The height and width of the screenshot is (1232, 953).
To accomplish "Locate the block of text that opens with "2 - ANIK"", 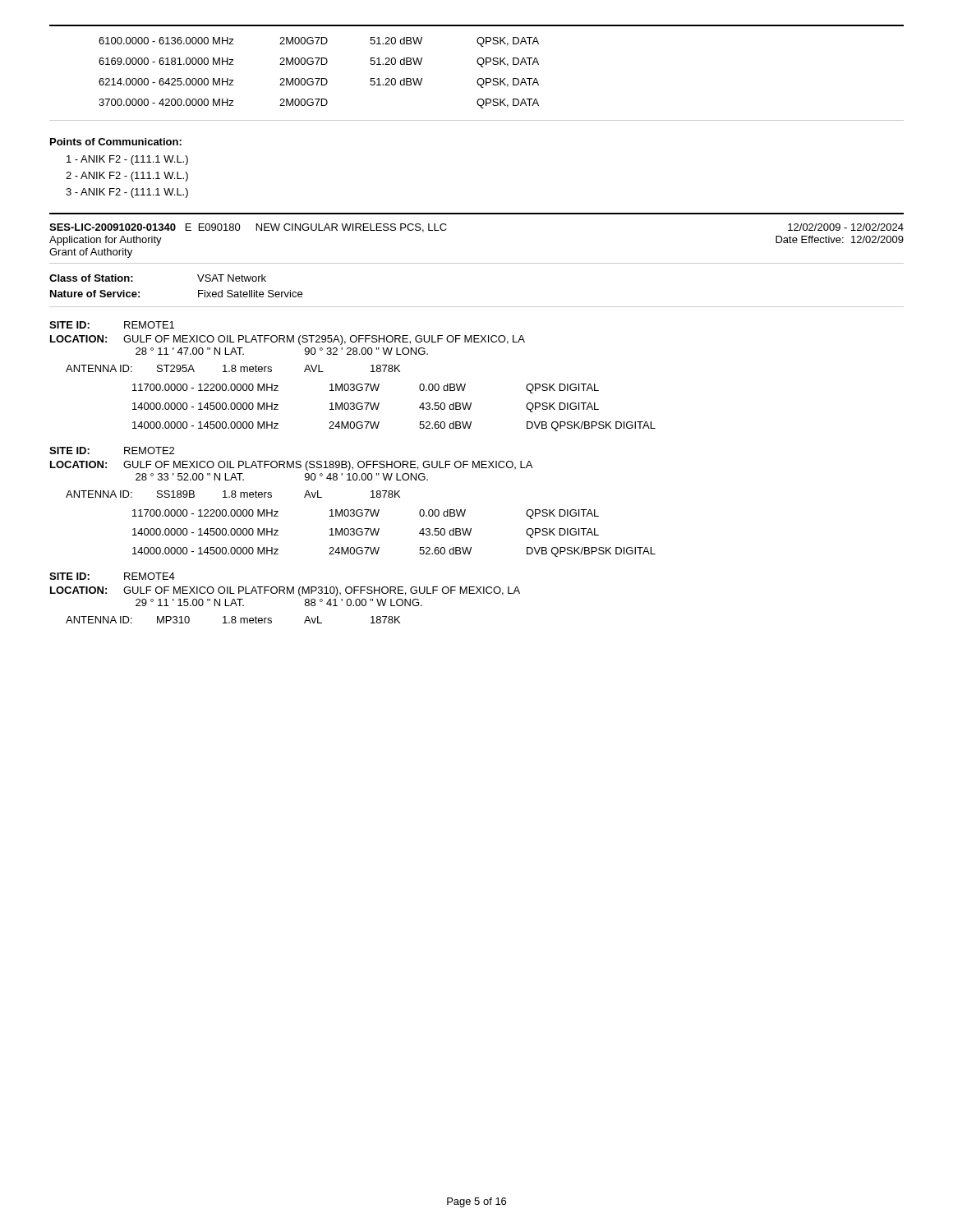I will click(x=127, y=175).
